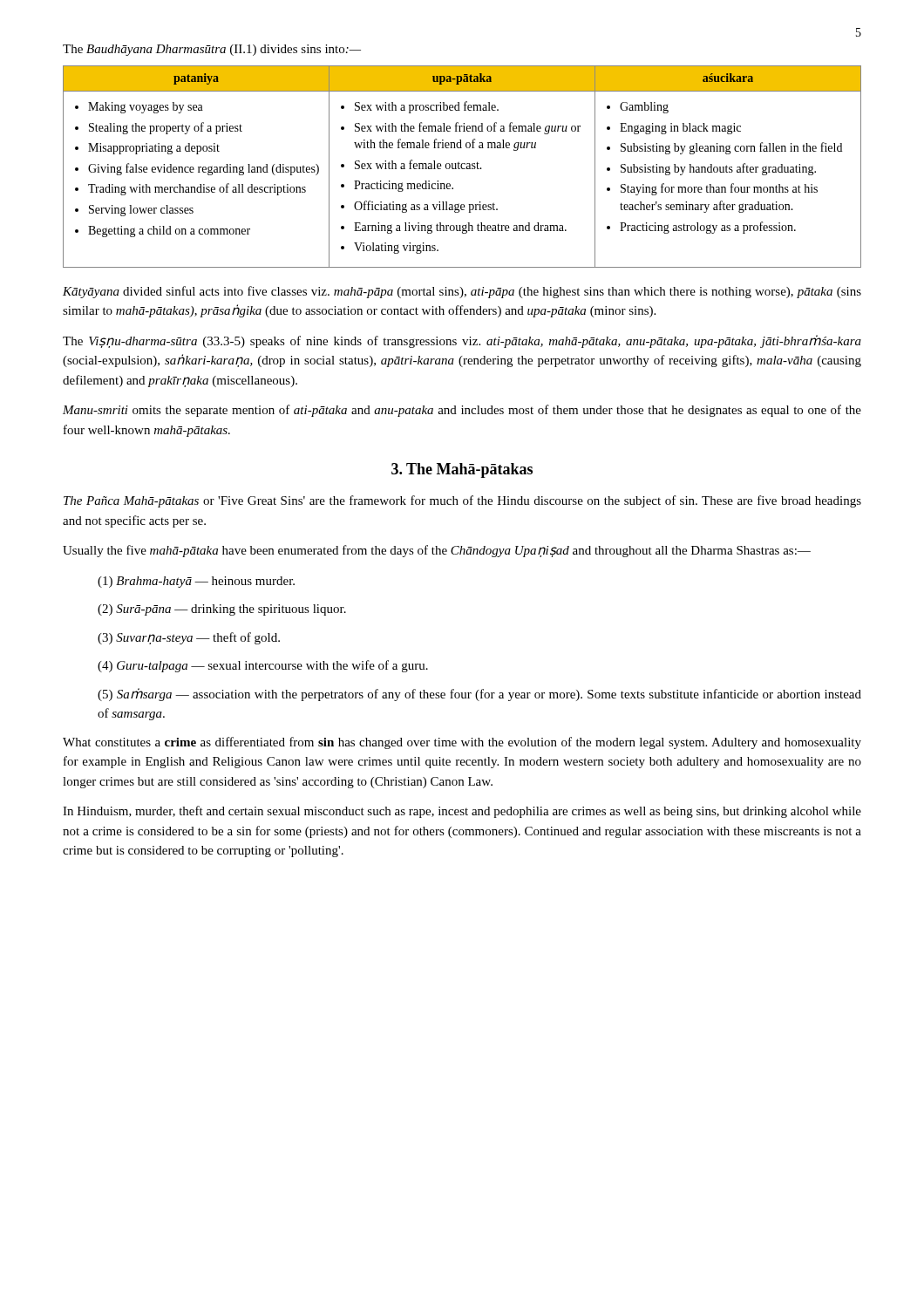Find the table that mentions "Making voyages by"
924x1308 pixels.
pyautogui.click(x=462, y=166)
